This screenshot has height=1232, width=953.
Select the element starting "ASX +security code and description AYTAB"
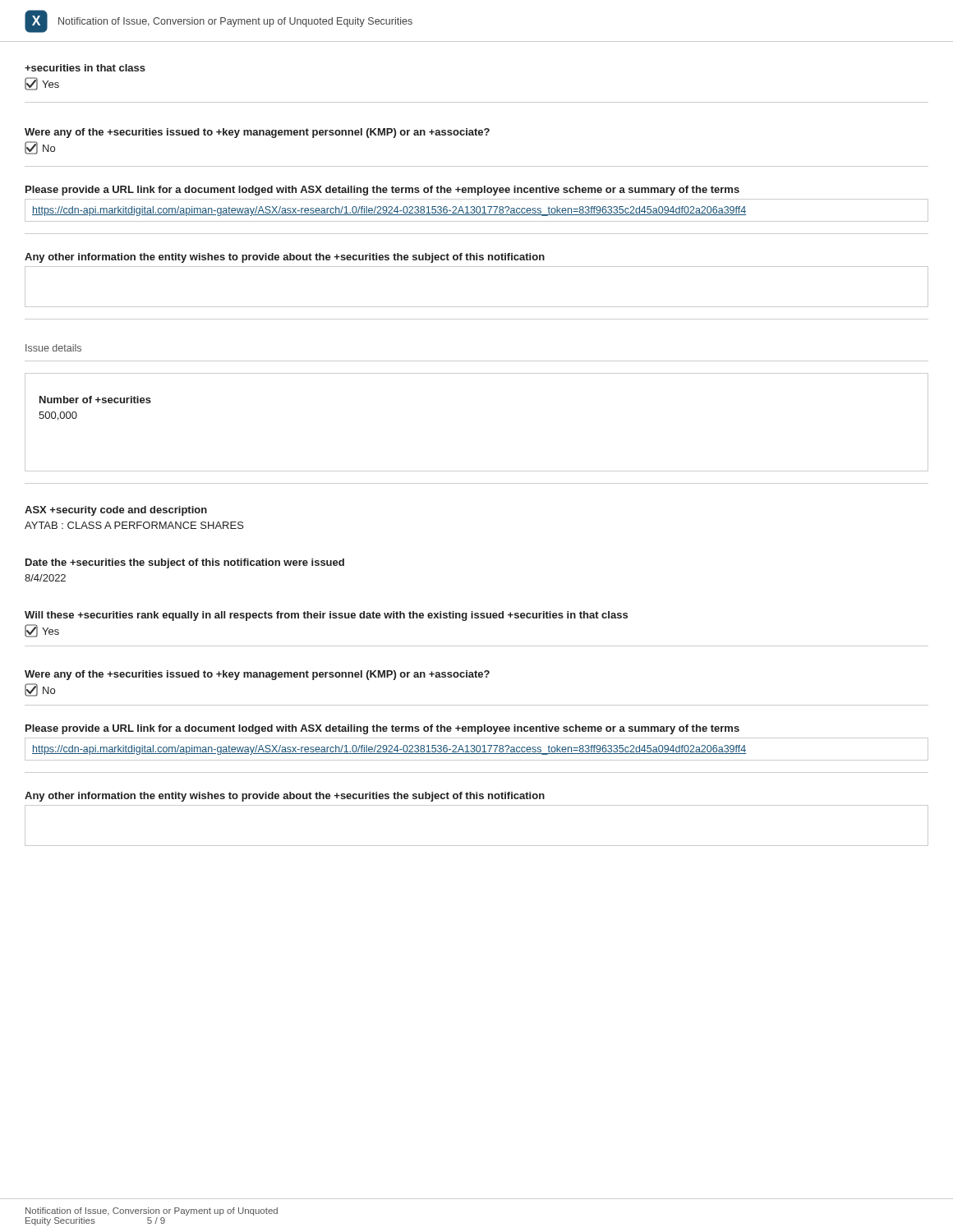(116, 511)
